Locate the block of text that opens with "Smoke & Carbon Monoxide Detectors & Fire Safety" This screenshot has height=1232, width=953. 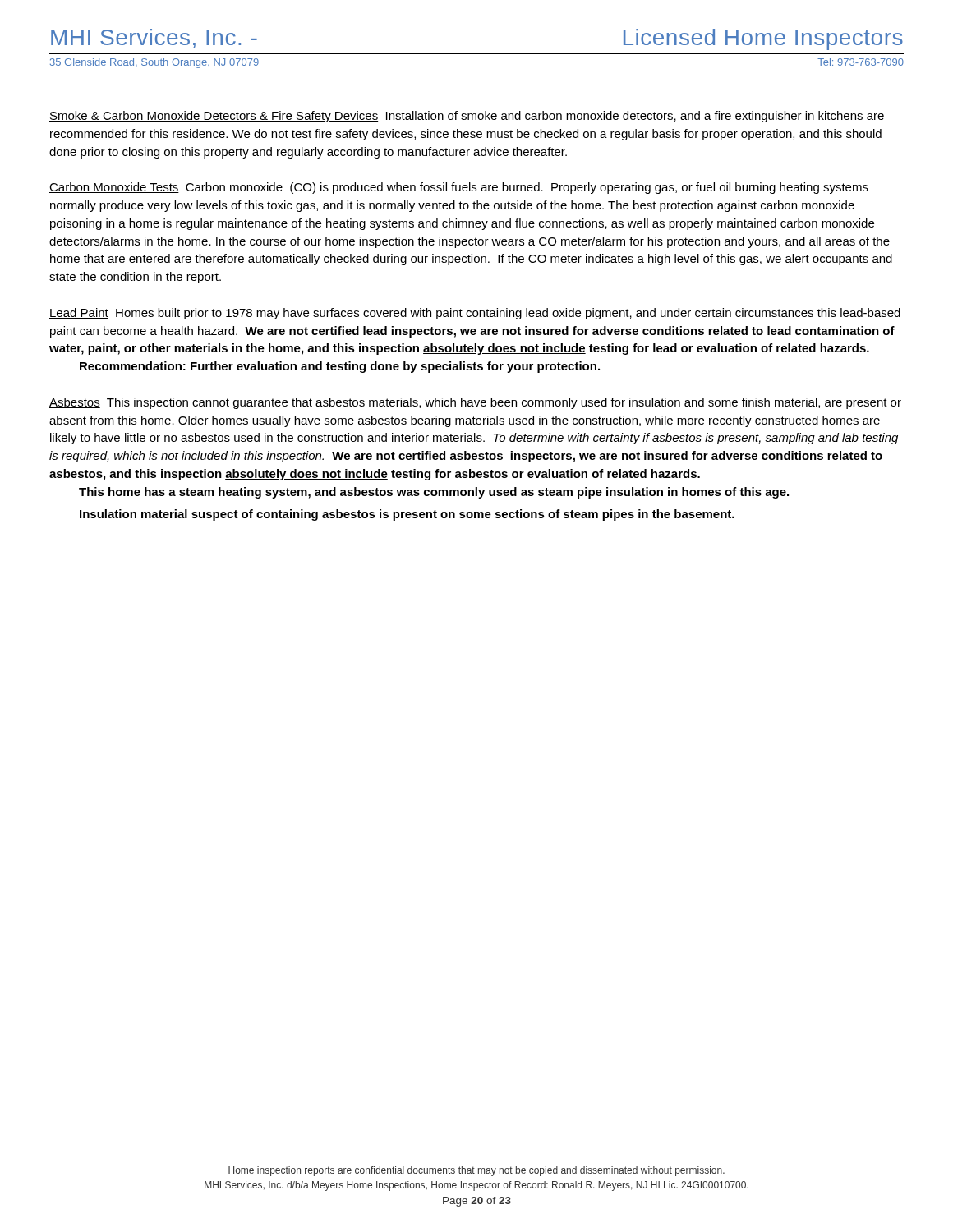pos(467,133)
